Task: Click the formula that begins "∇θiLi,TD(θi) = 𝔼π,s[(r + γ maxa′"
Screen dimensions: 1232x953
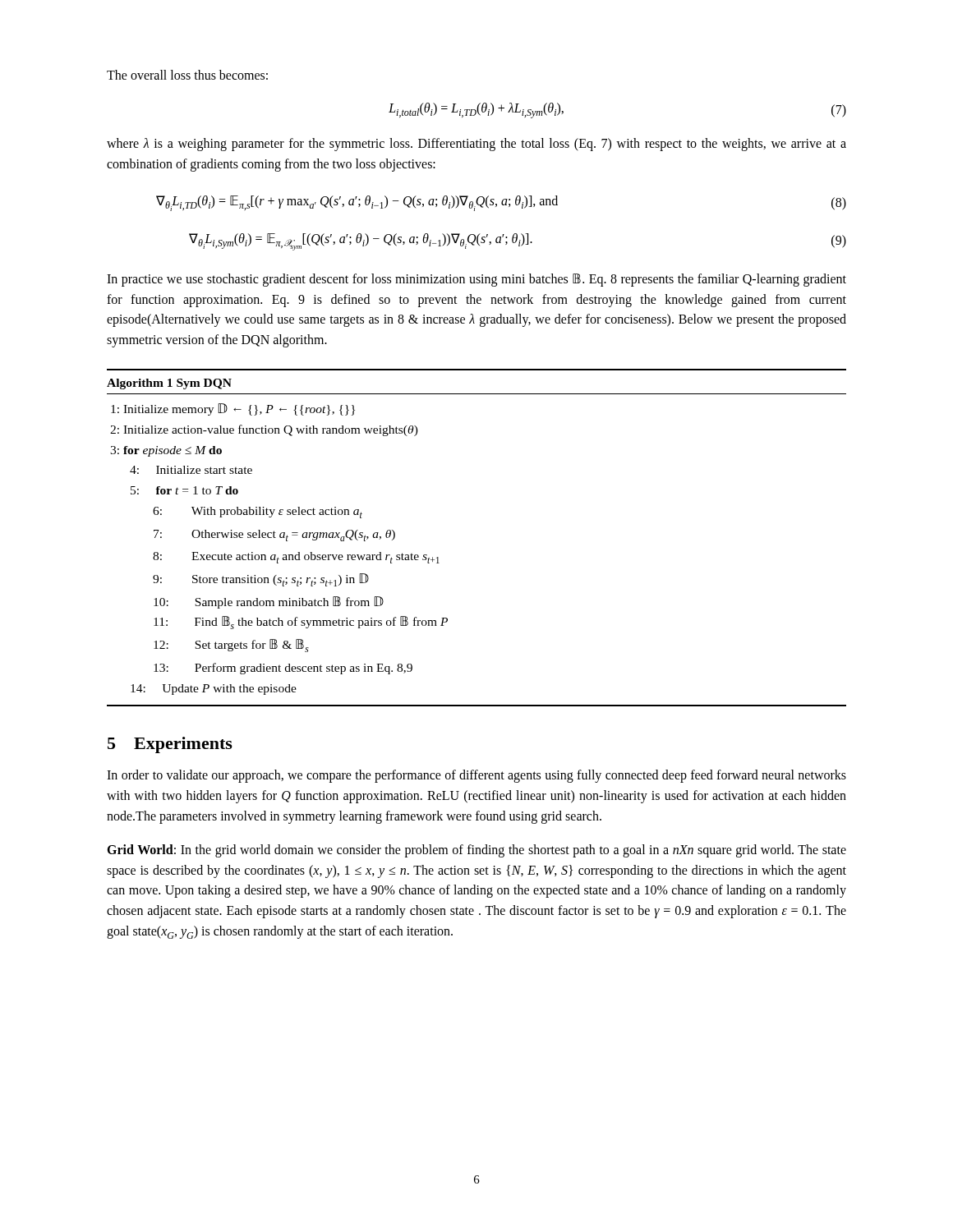Action: (x=501, y=203)
